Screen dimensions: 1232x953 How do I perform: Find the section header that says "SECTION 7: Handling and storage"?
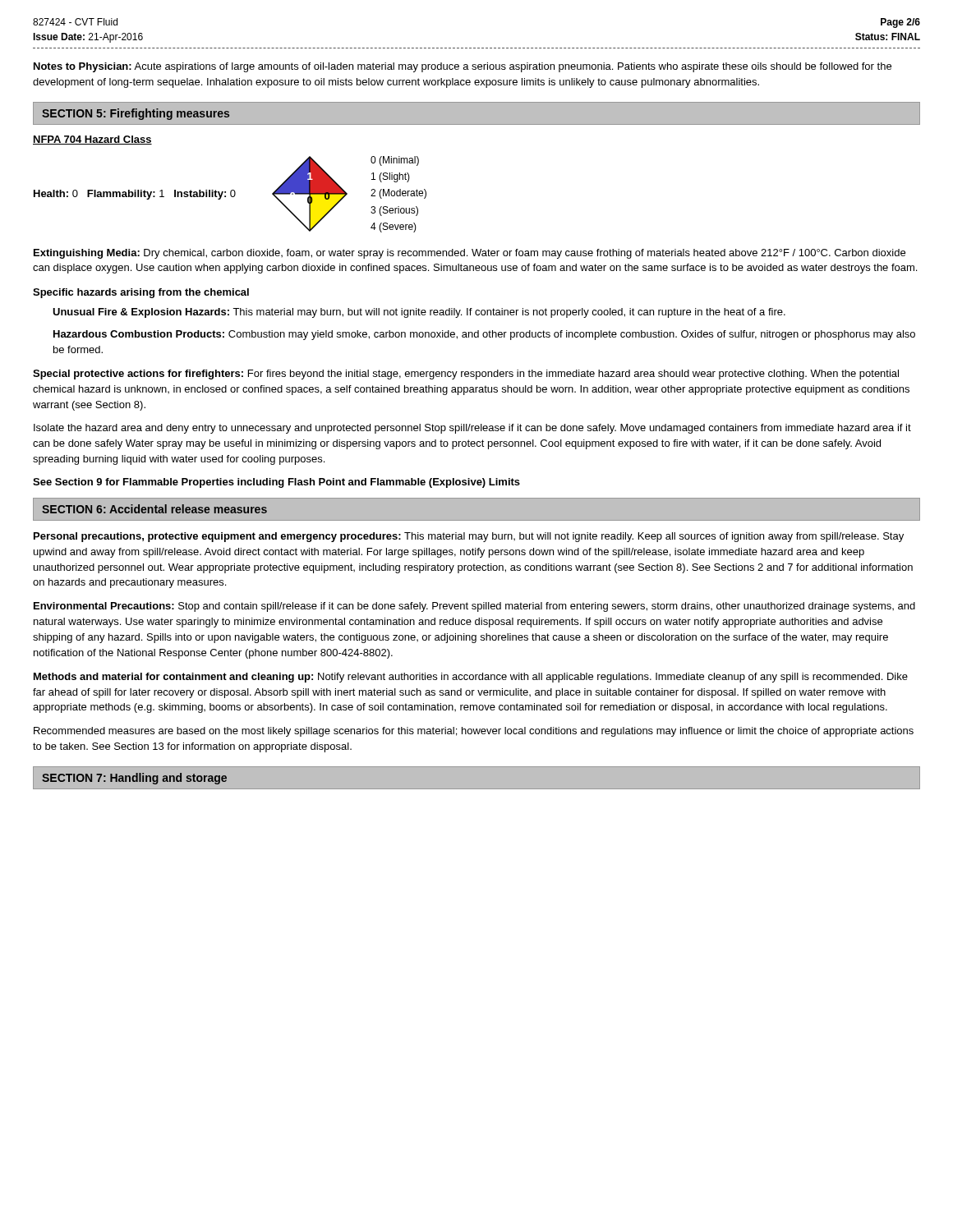click(x=135, y=778)
